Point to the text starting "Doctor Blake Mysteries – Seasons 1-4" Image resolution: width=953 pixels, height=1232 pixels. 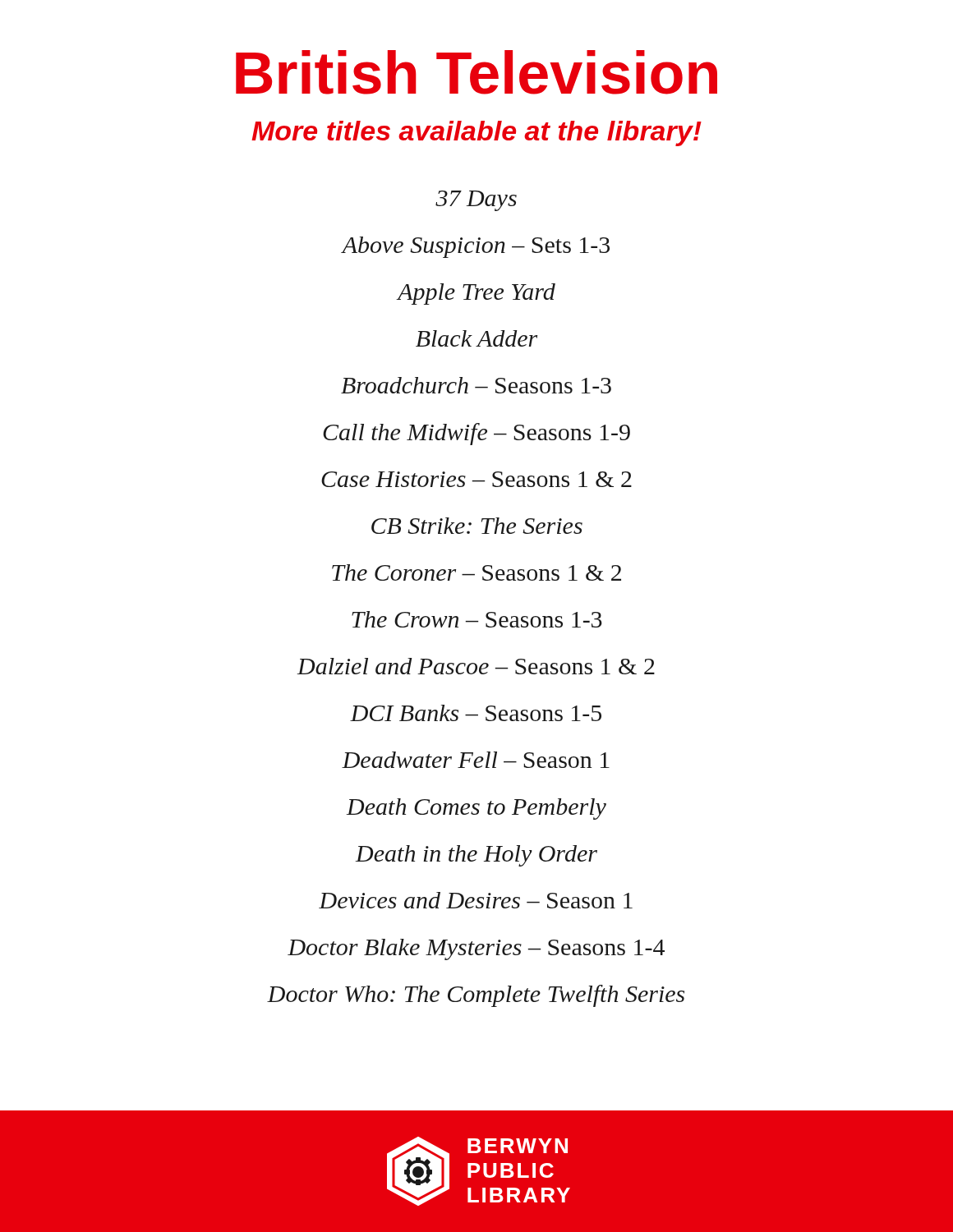[476, 947]
